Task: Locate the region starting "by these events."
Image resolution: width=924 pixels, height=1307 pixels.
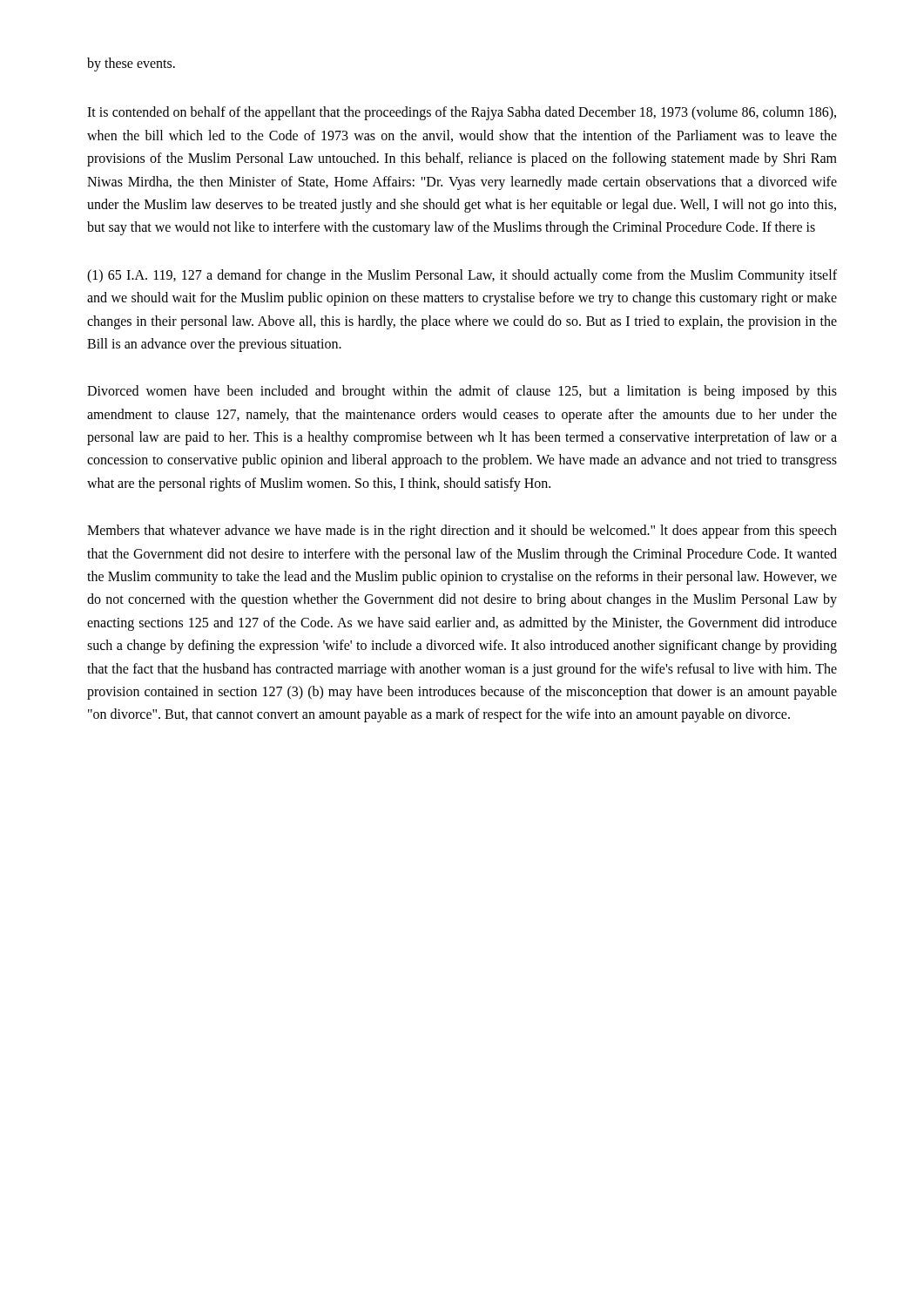Action: click(x=131, y=63)
